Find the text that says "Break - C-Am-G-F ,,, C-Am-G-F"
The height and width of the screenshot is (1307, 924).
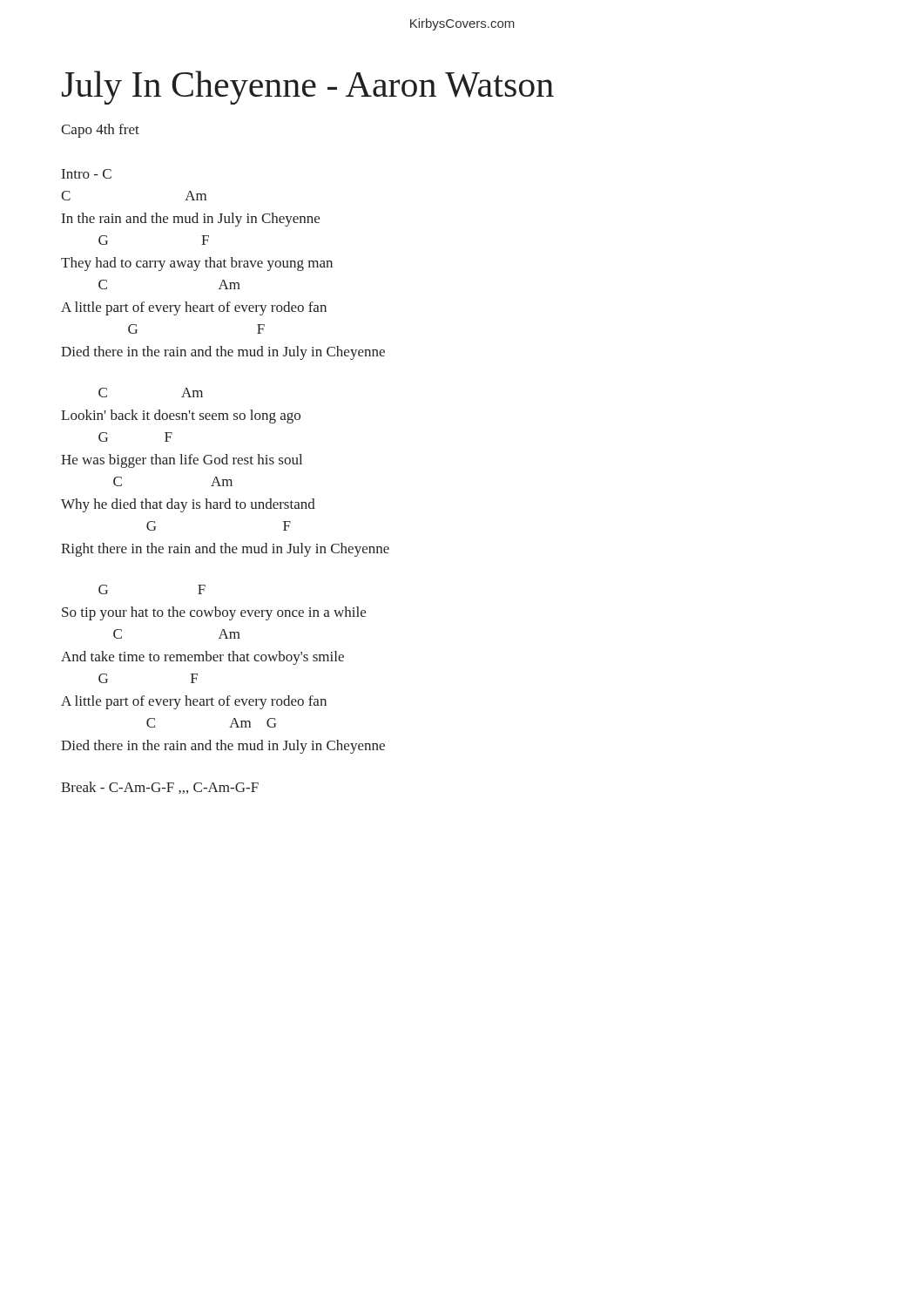pyautogui.click(x=160, y=787)
